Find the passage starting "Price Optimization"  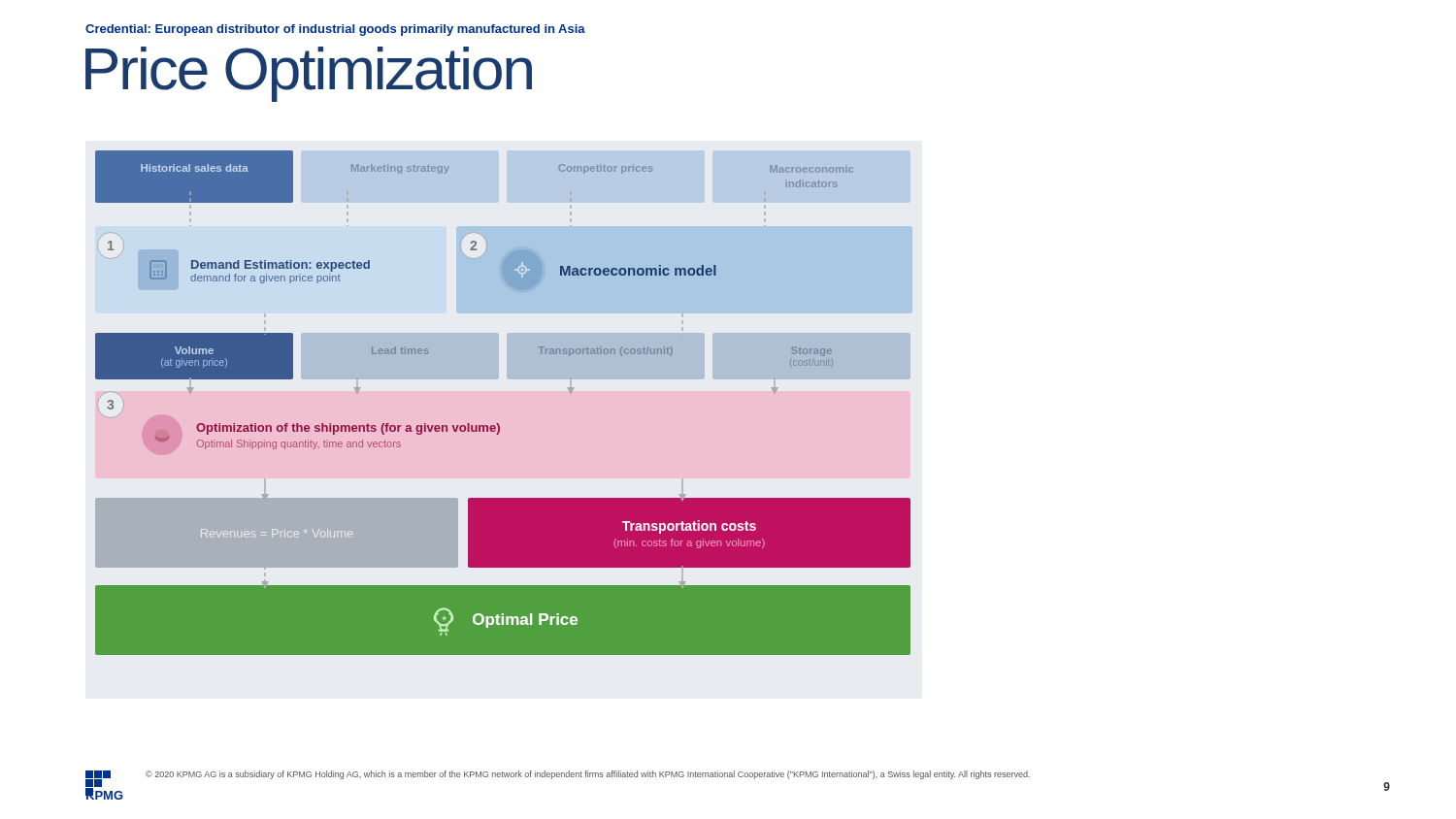(x=307, y=68)
